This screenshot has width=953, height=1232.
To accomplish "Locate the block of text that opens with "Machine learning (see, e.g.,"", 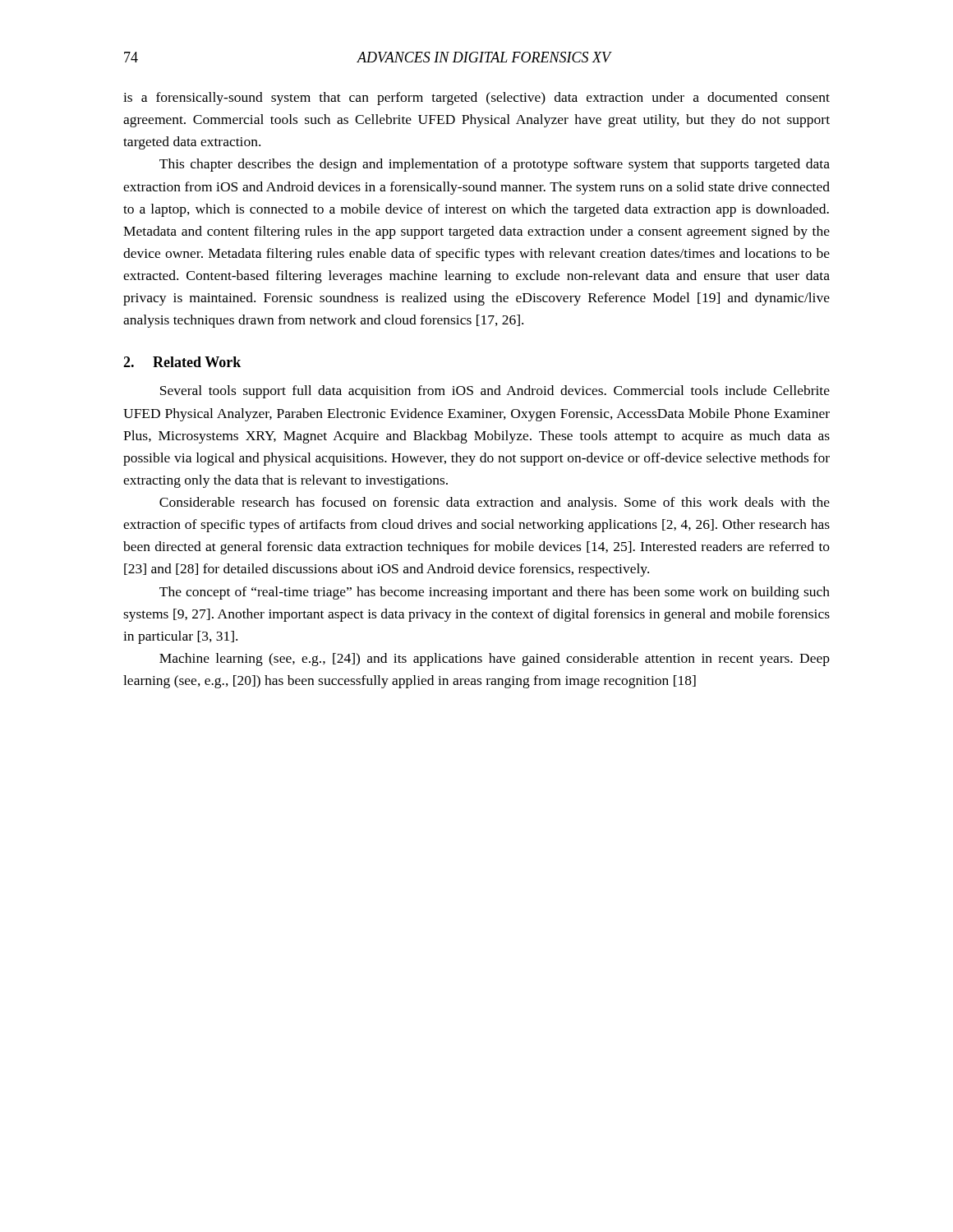I will coord(476,669).
